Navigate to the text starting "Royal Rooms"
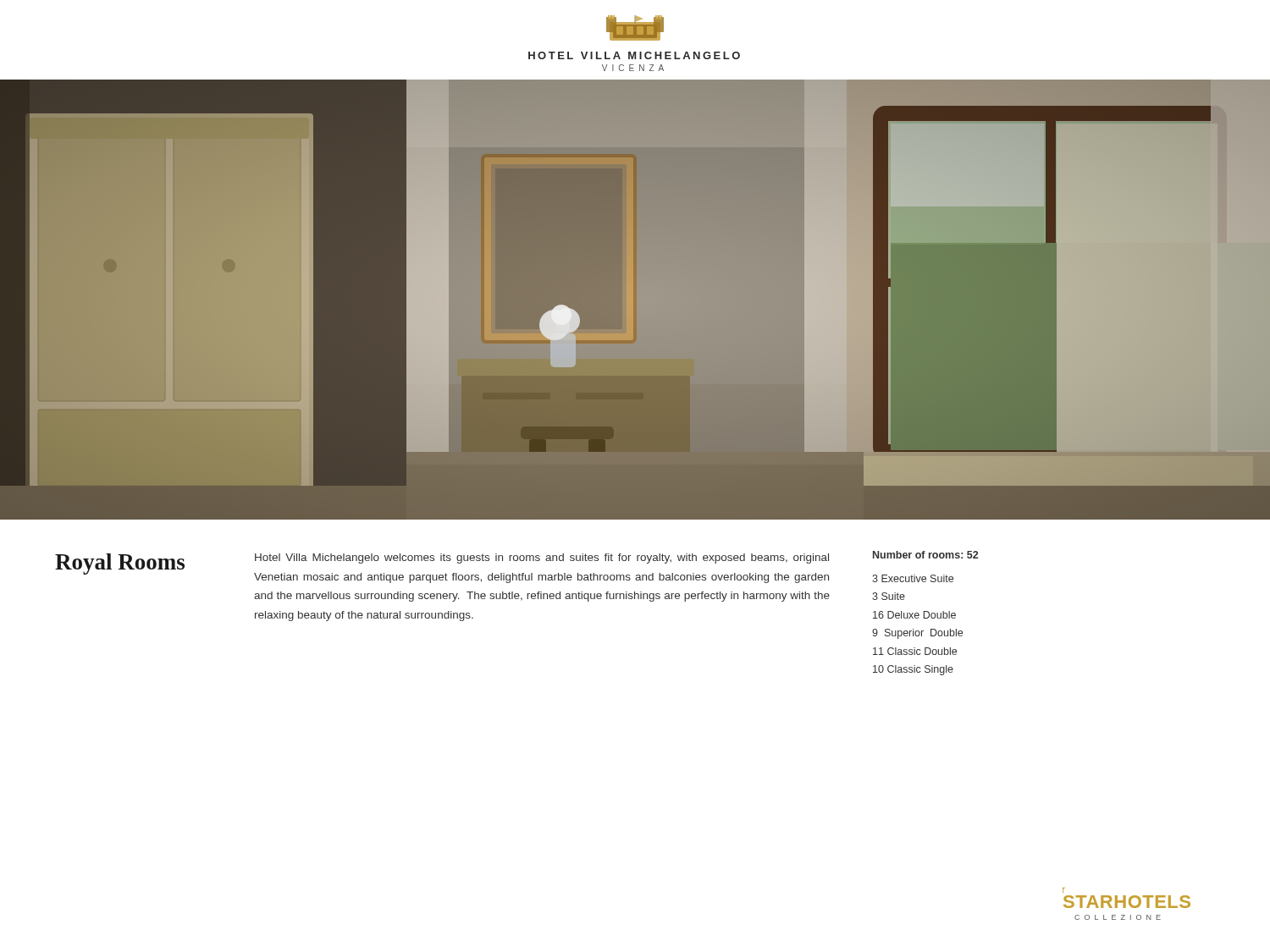 point(120,562)
